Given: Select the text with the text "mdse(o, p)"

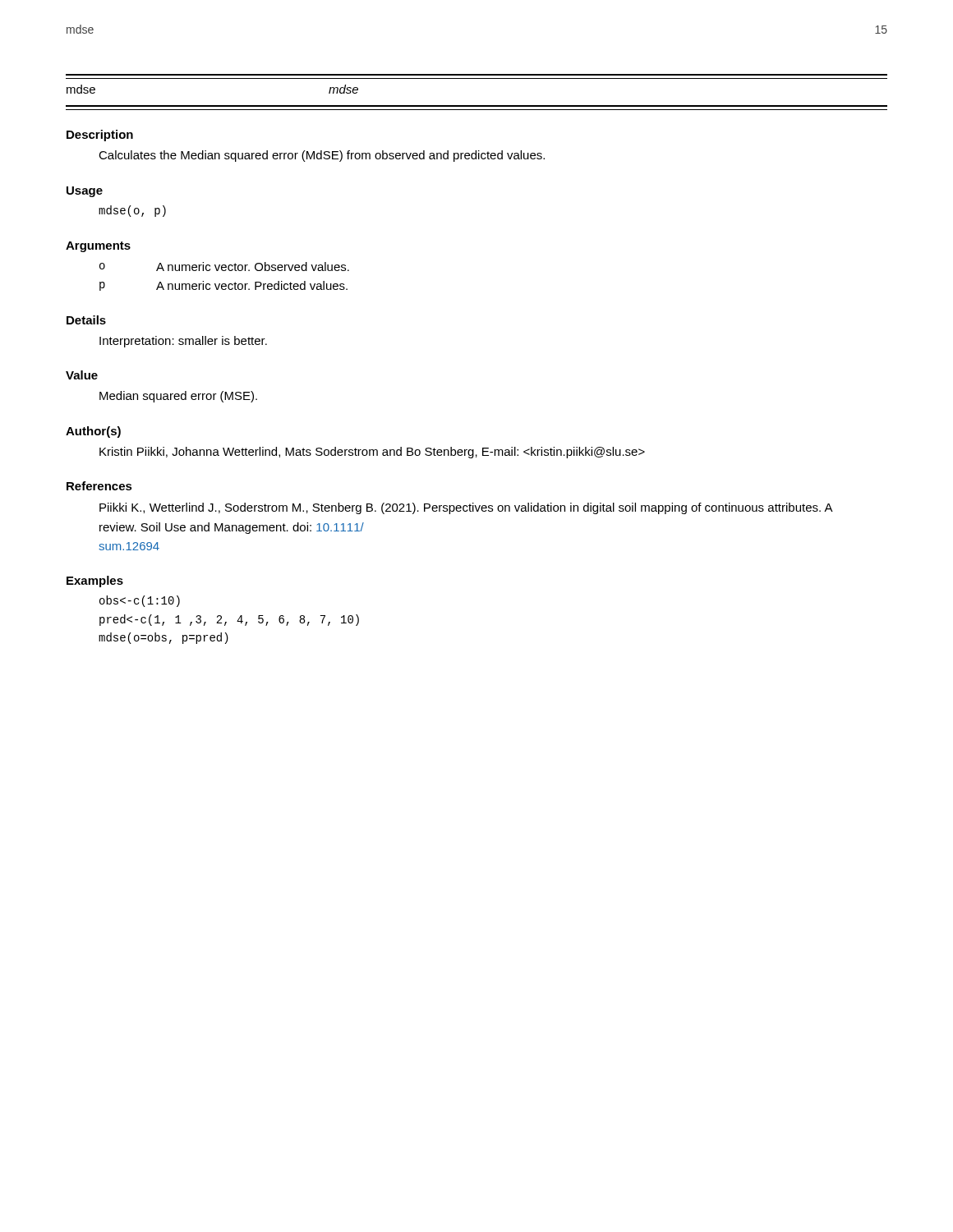Looking at the screenshot, I should coord(133,211).
